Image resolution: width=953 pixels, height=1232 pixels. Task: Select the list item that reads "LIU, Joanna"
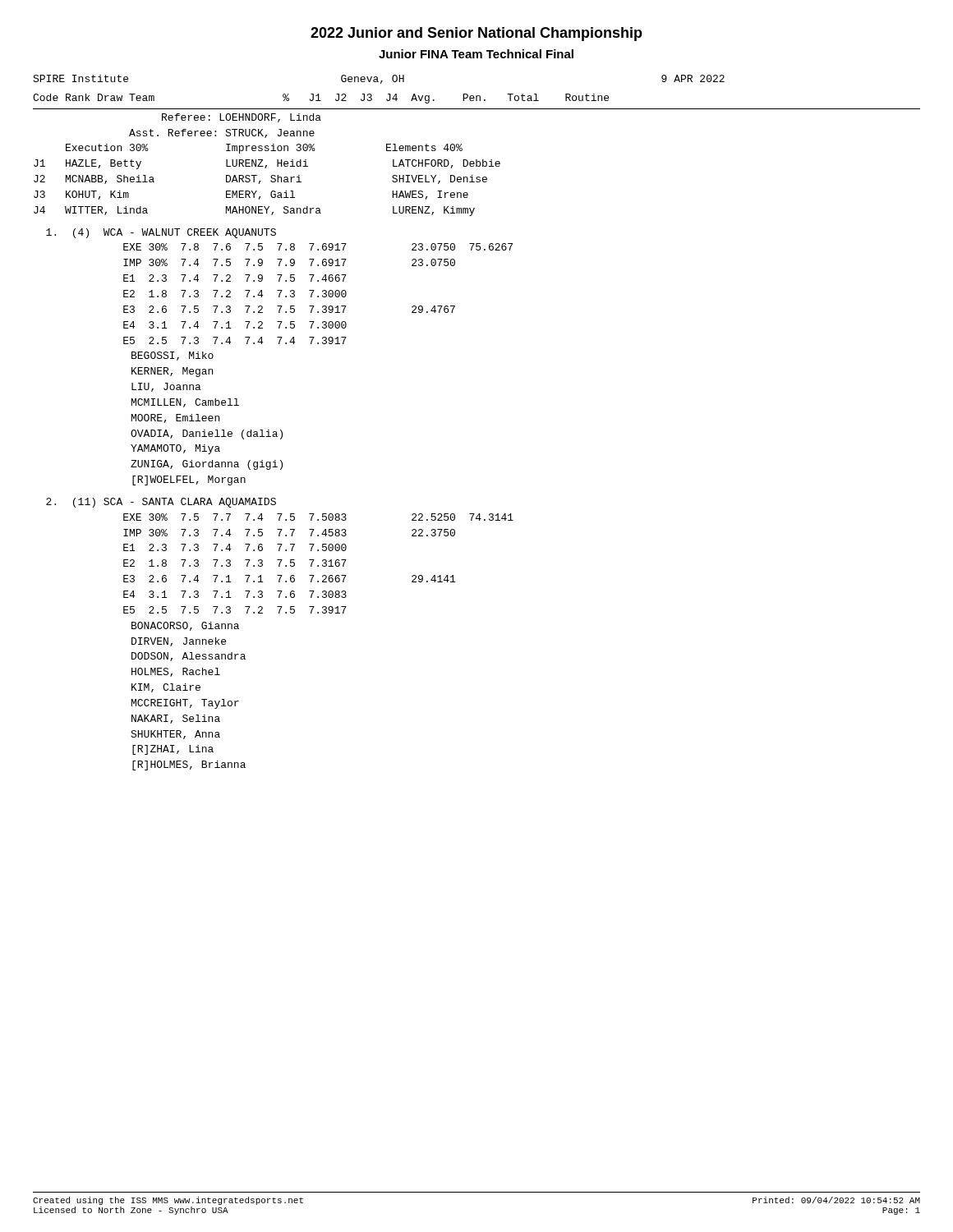point(166,387)
